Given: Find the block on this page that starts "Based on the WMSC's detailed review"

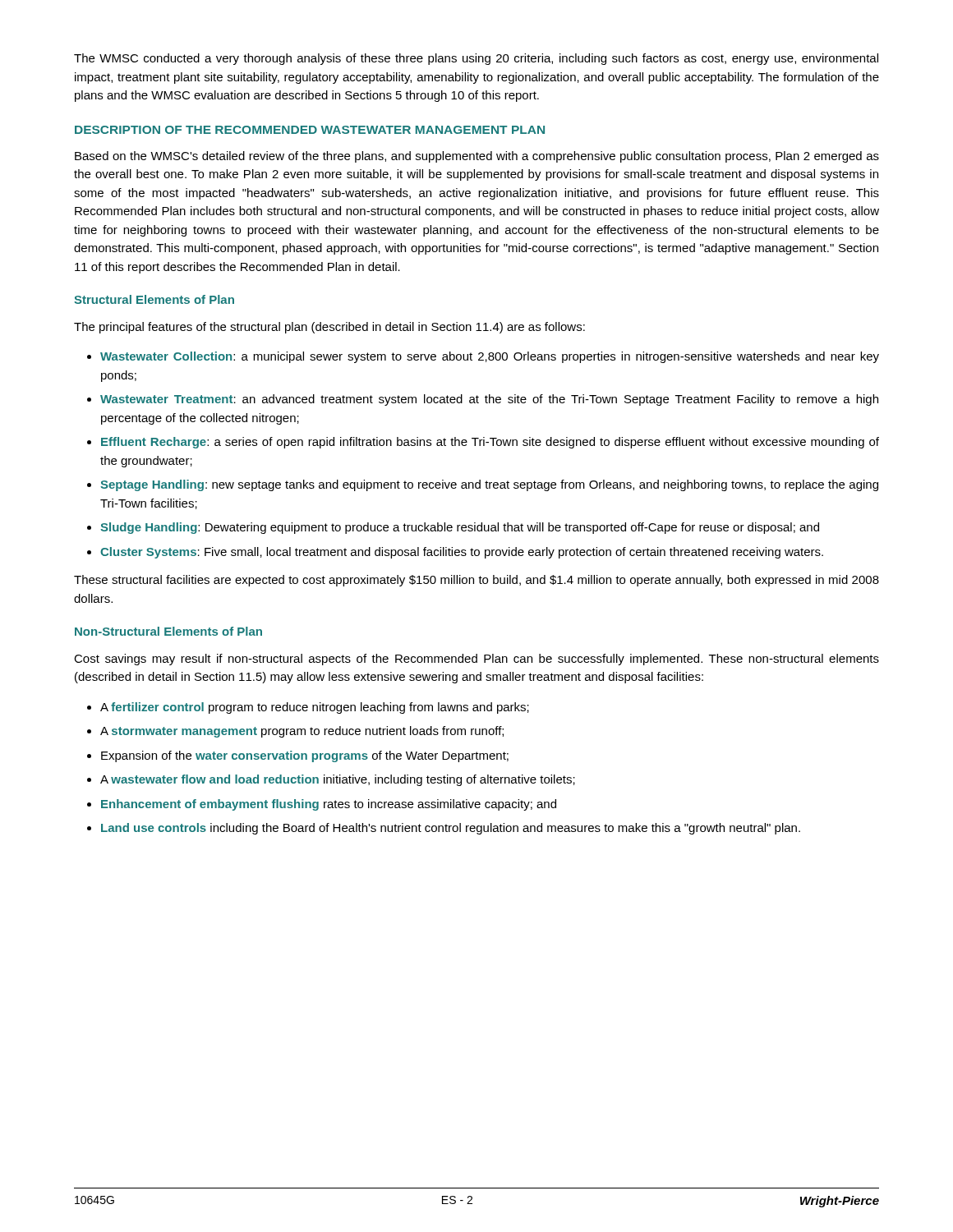Looking at the screenshot, I should click(x=476, y=212).
